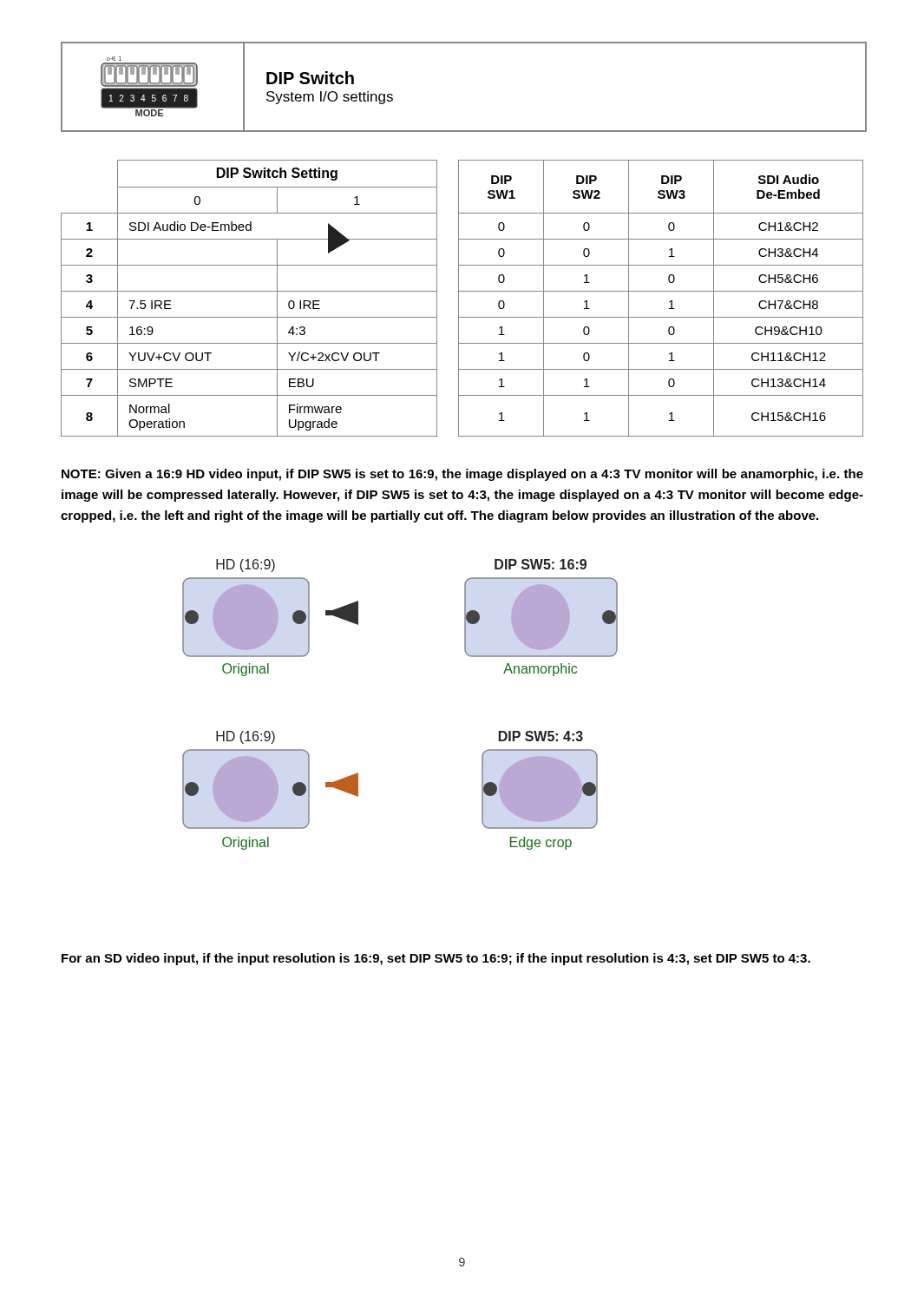Find the text block that says "For an SD video input, if"
This screenshot has height=1302, width=924.
click(x=436, y=958)
